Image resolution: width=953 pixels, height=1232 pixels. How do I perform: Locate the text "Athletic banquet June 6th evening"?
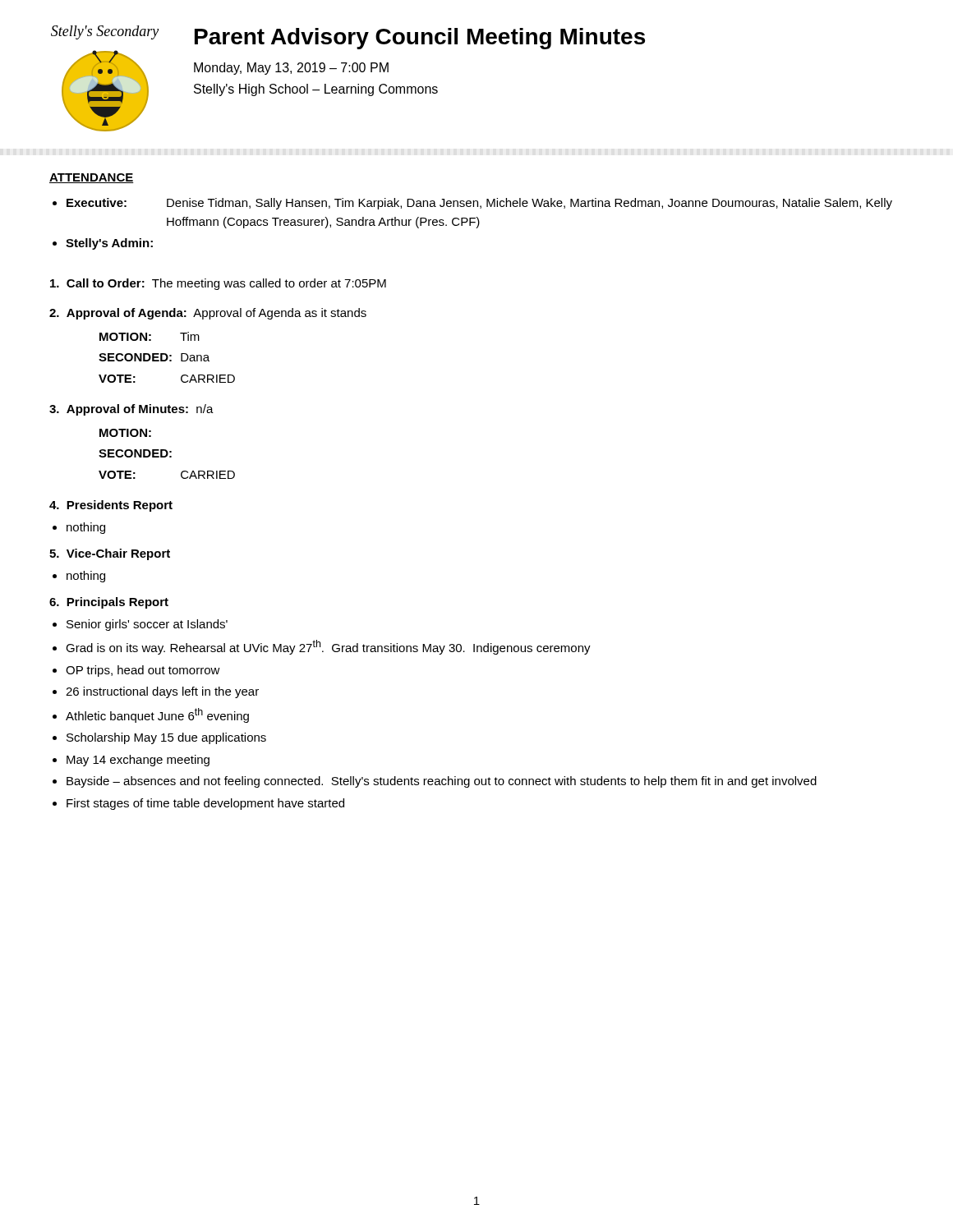158,714
